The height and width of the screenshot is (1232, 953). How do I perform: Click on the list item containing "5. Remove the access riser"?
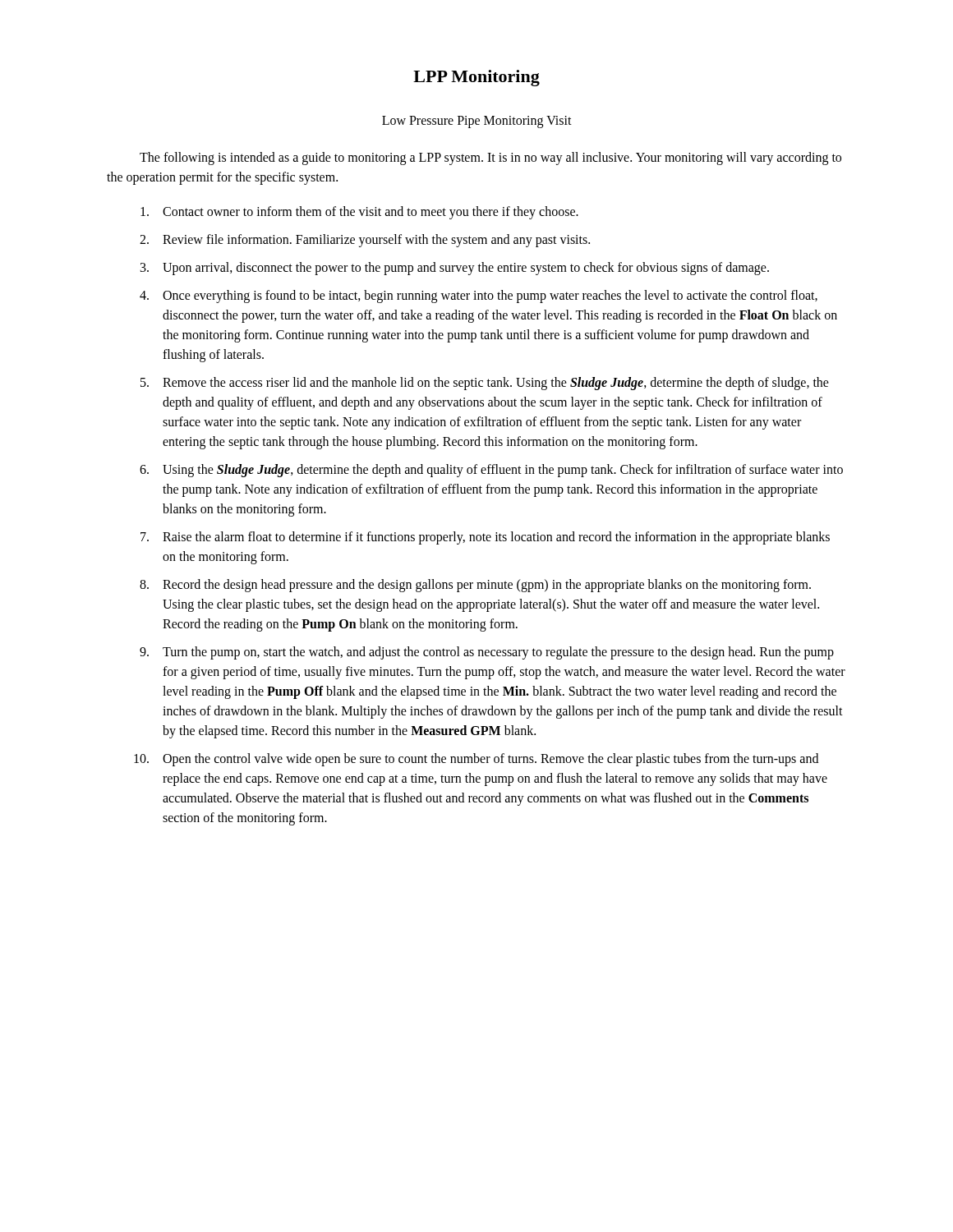click(476, 412)
